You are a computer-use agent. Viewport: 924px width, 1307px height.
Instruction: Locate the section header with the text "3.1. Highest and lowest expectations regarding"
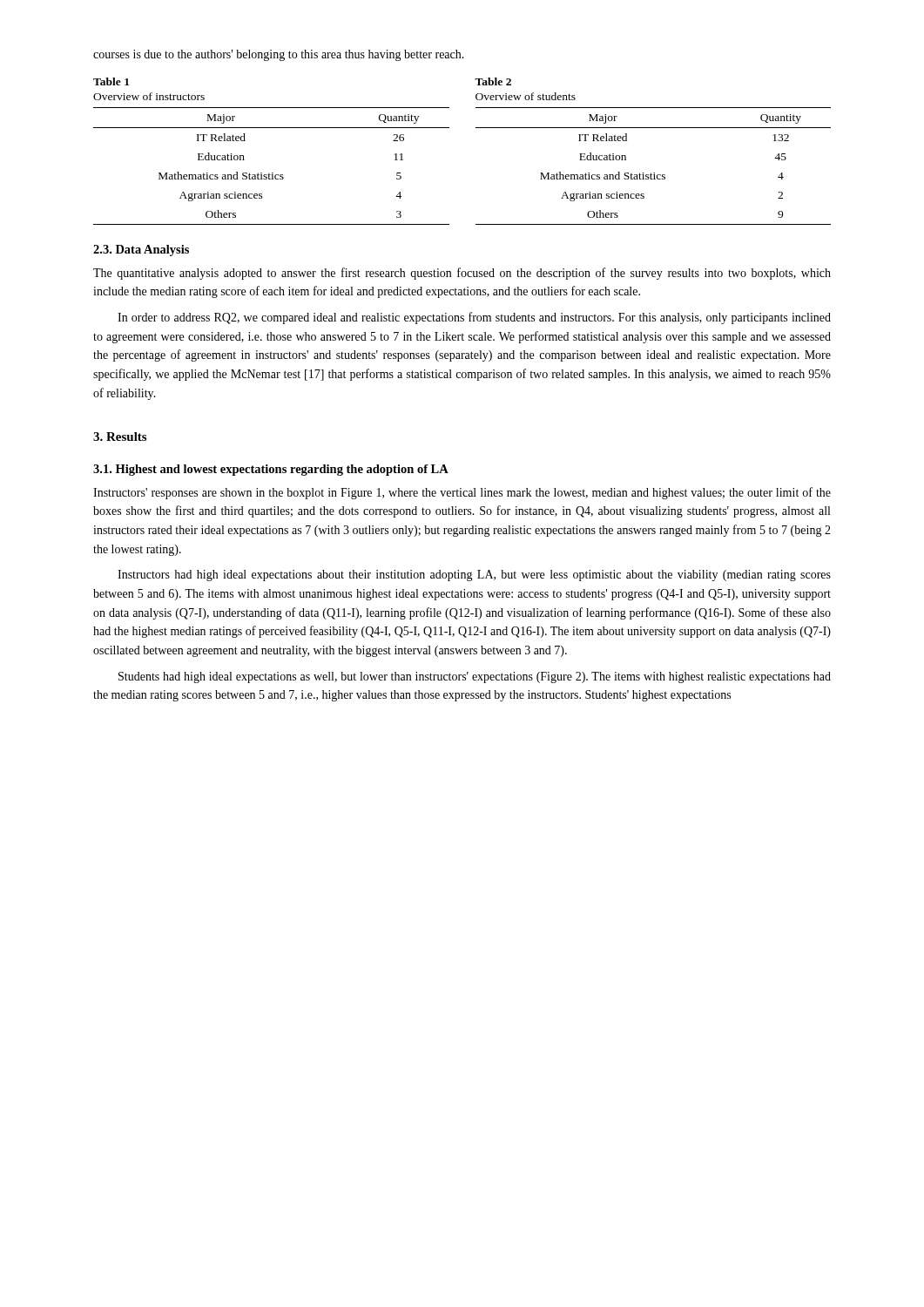271,468
